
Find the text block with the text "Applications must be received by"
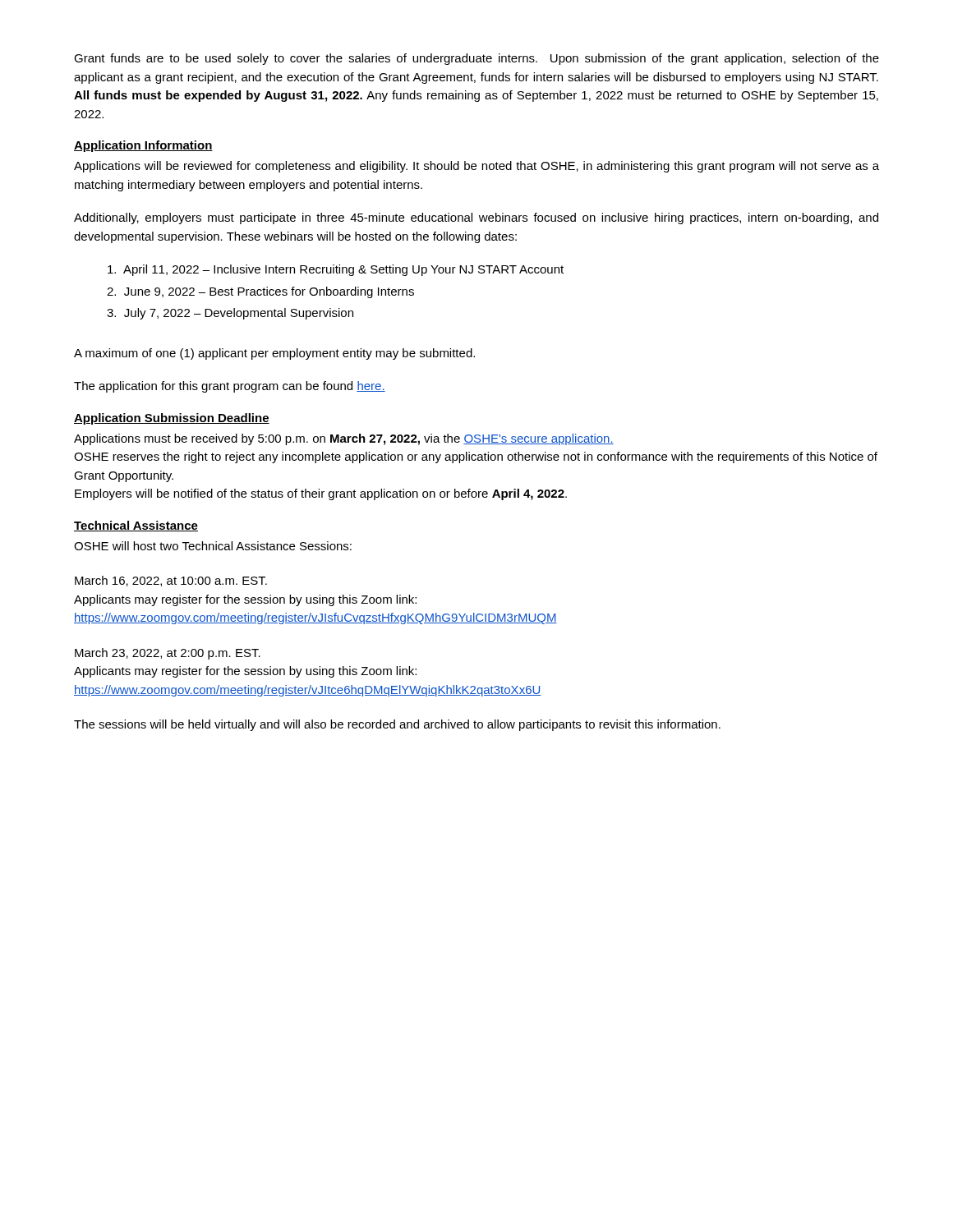[x=476, y=466]
